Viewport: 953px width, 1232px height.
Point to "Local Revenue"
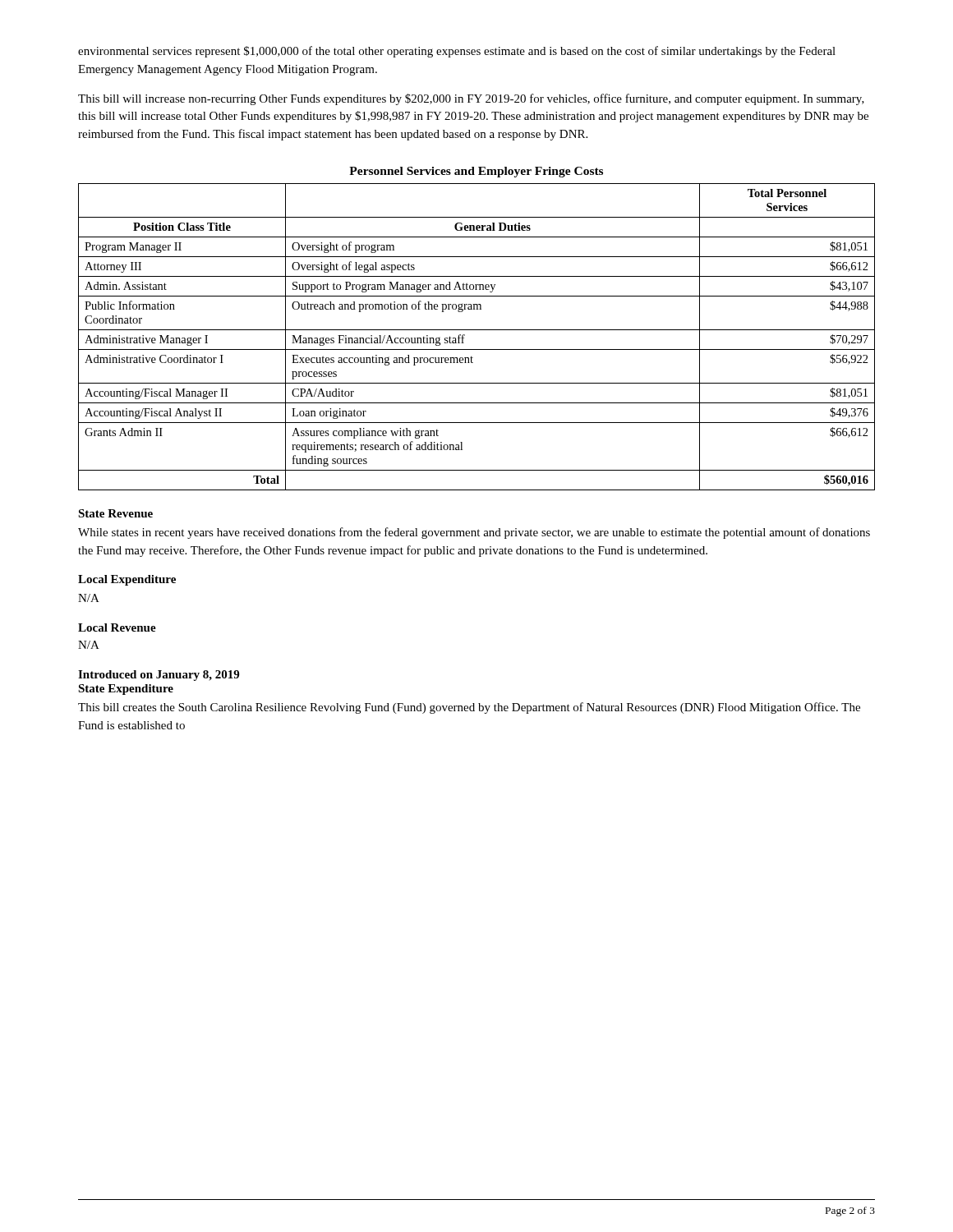coord(117,628)
